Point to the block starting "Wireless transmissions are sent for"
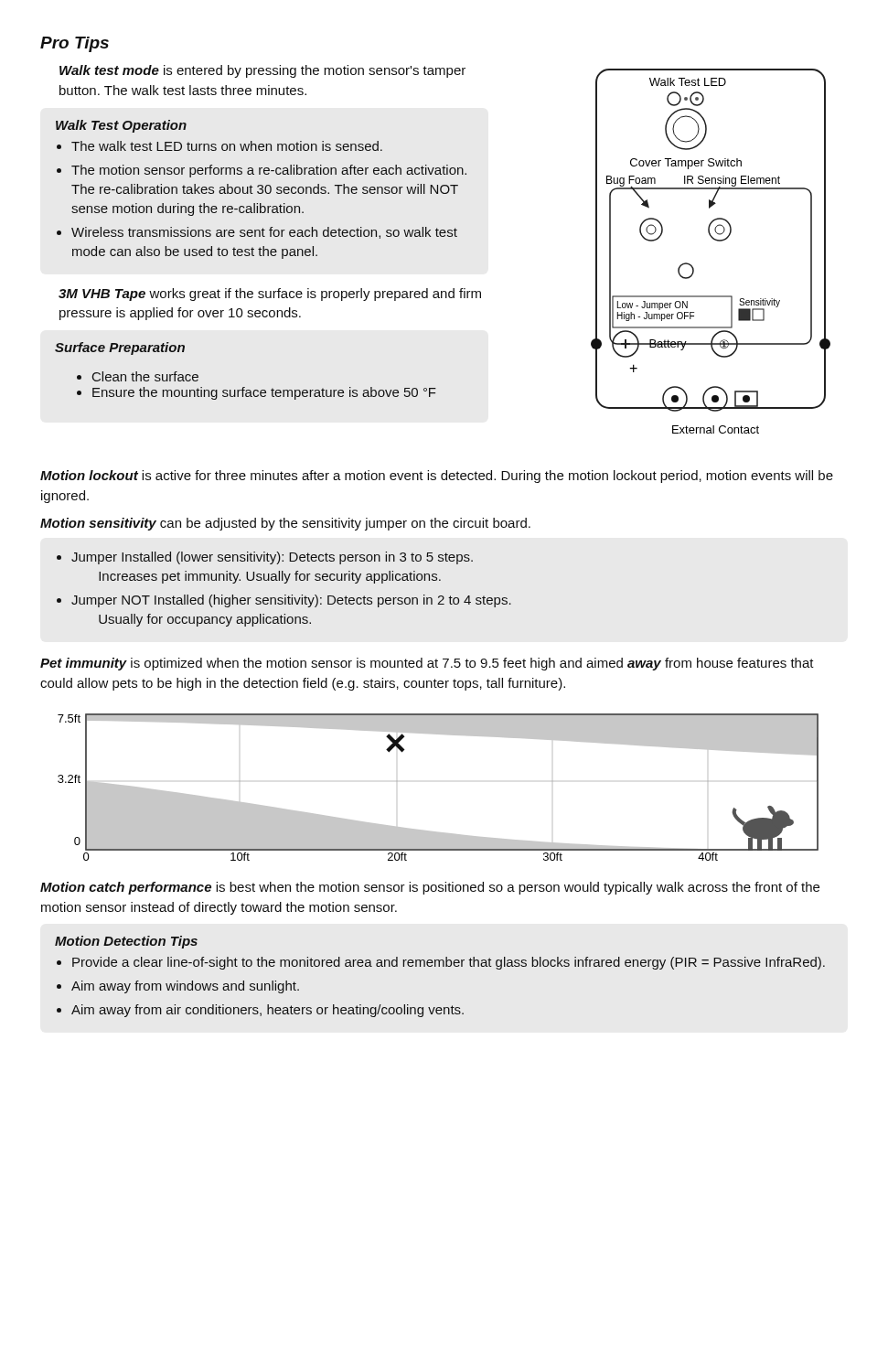 coord(264,241)
